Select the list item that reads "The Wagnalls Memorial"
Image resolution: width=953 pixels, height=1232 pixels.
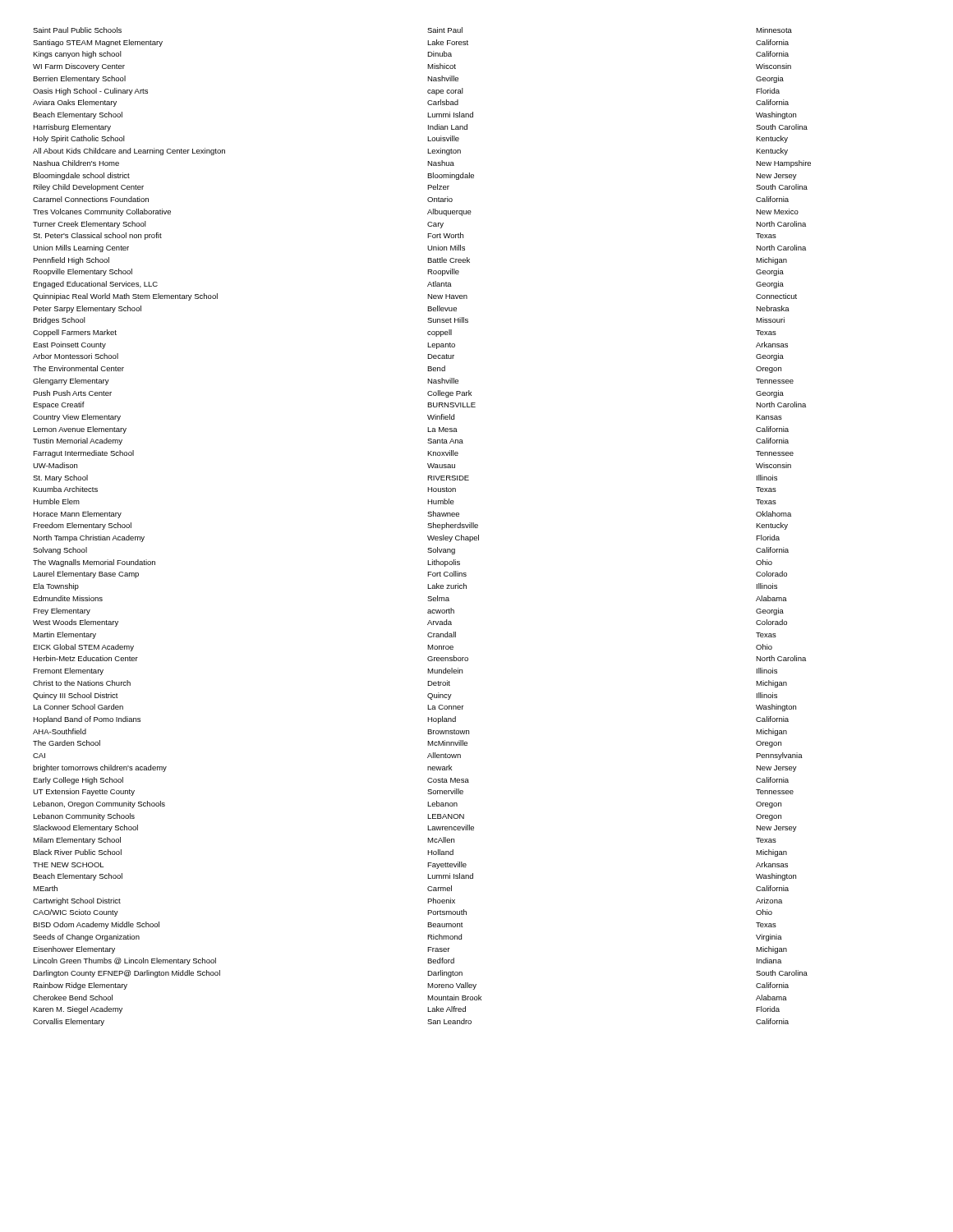coord(97,563)
